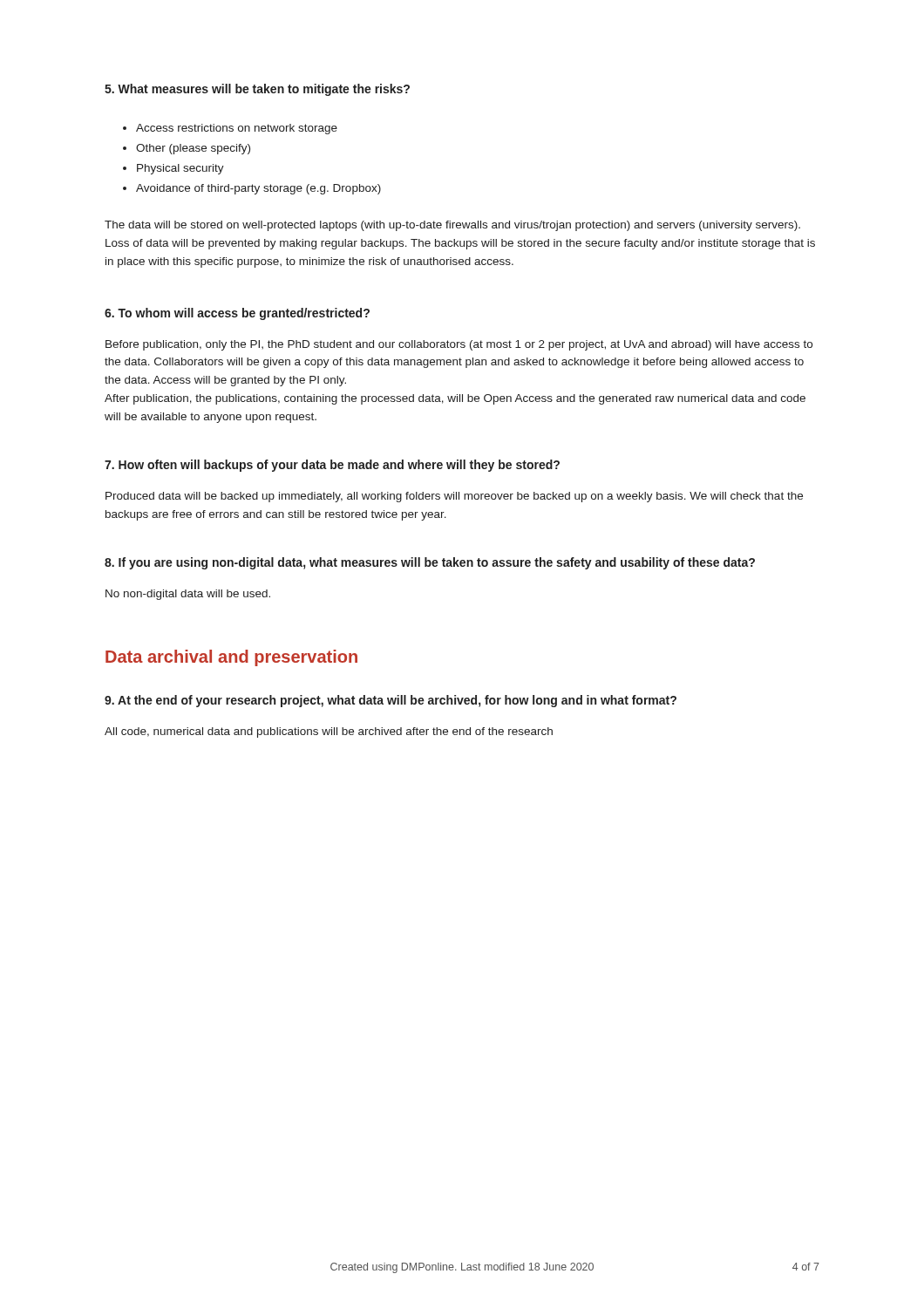Click on the text starting "The data will be"
The height and width of the screenshot is (1308, 924).
point(460,243)
